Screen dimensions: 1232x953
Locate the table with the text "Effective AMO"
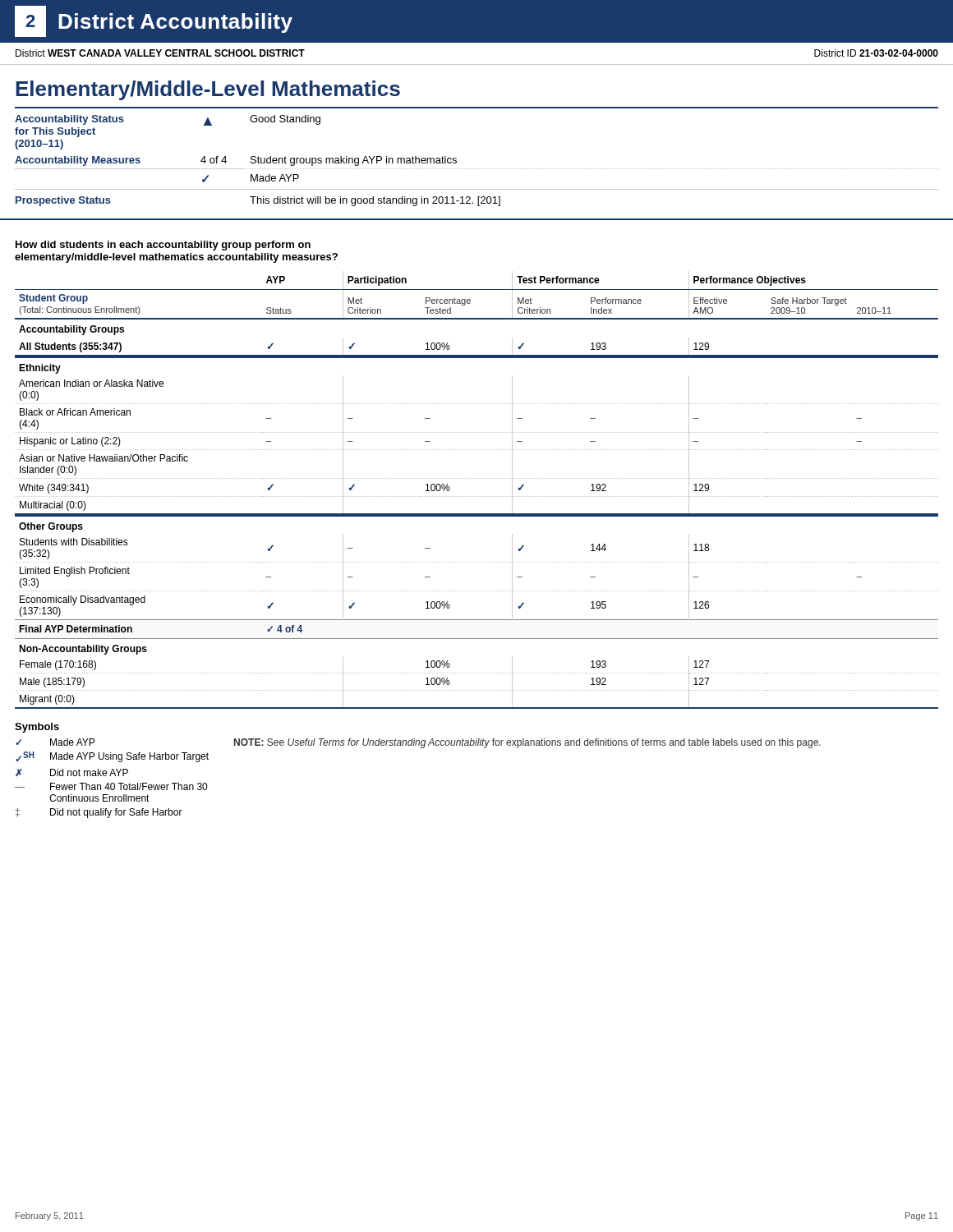476,490
